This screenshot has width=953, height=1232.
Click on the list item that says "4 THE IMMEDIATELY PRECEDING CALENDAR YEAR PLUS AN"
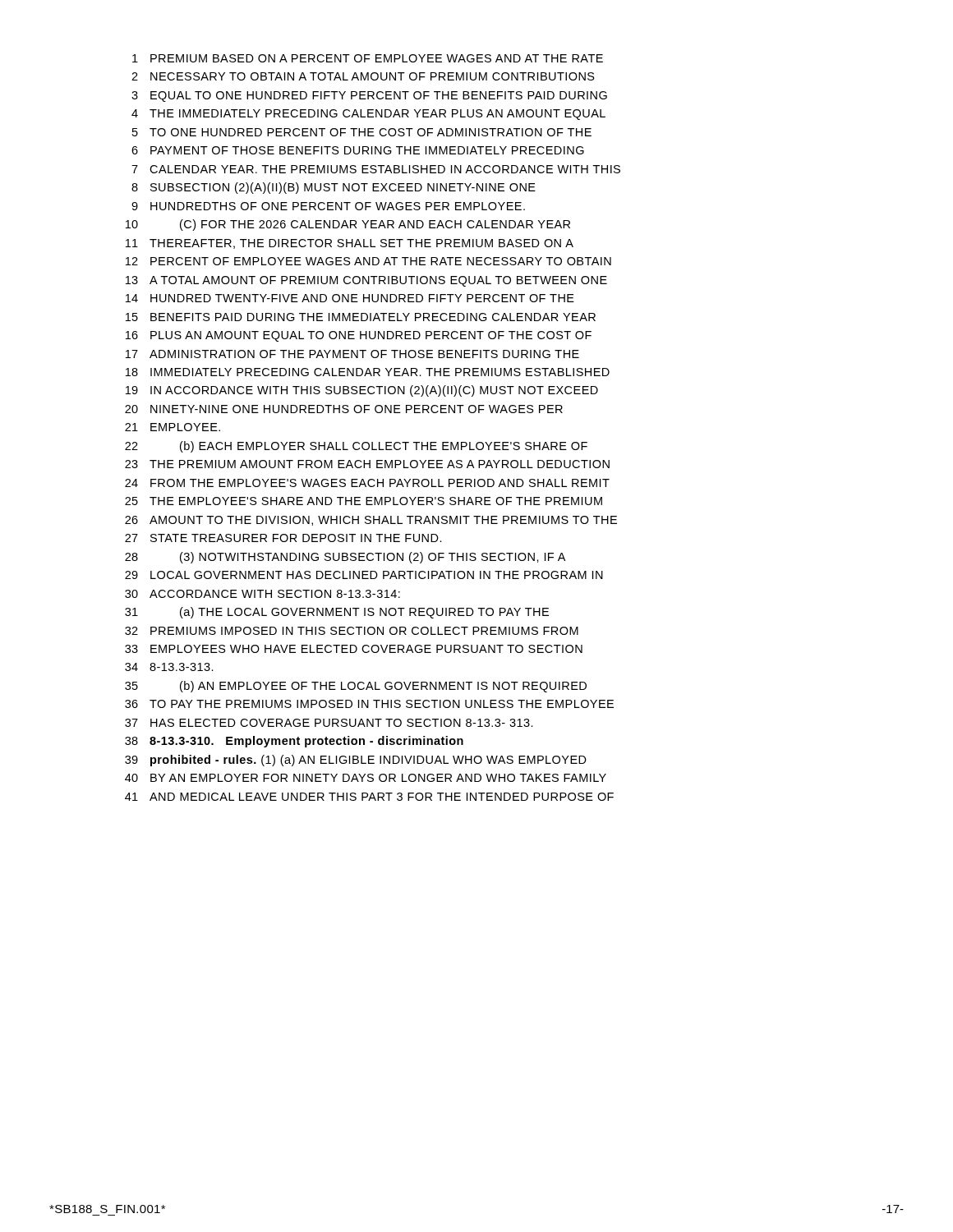(356, 114)
